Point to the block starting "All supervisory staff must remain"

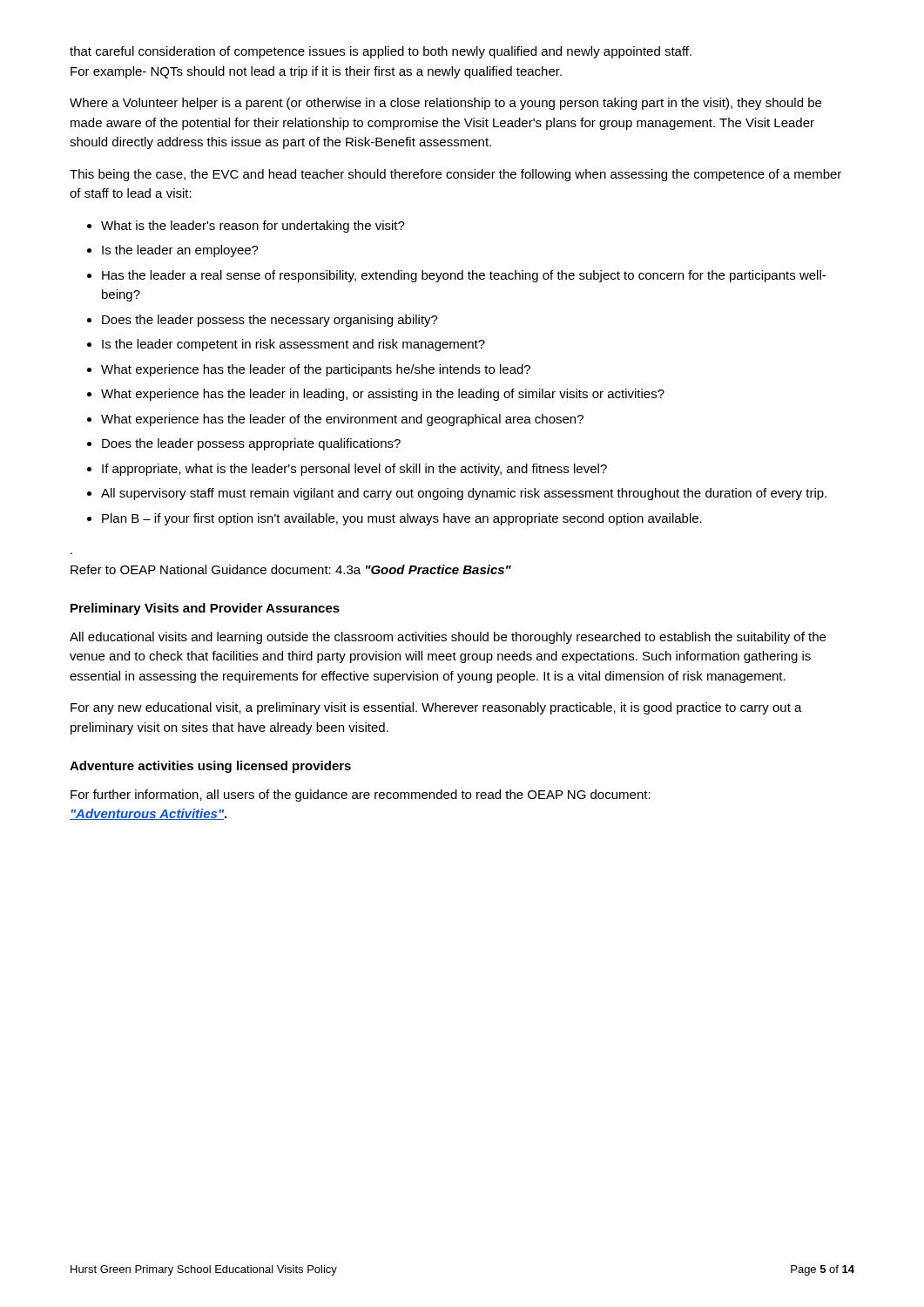(x=464, y=493)
